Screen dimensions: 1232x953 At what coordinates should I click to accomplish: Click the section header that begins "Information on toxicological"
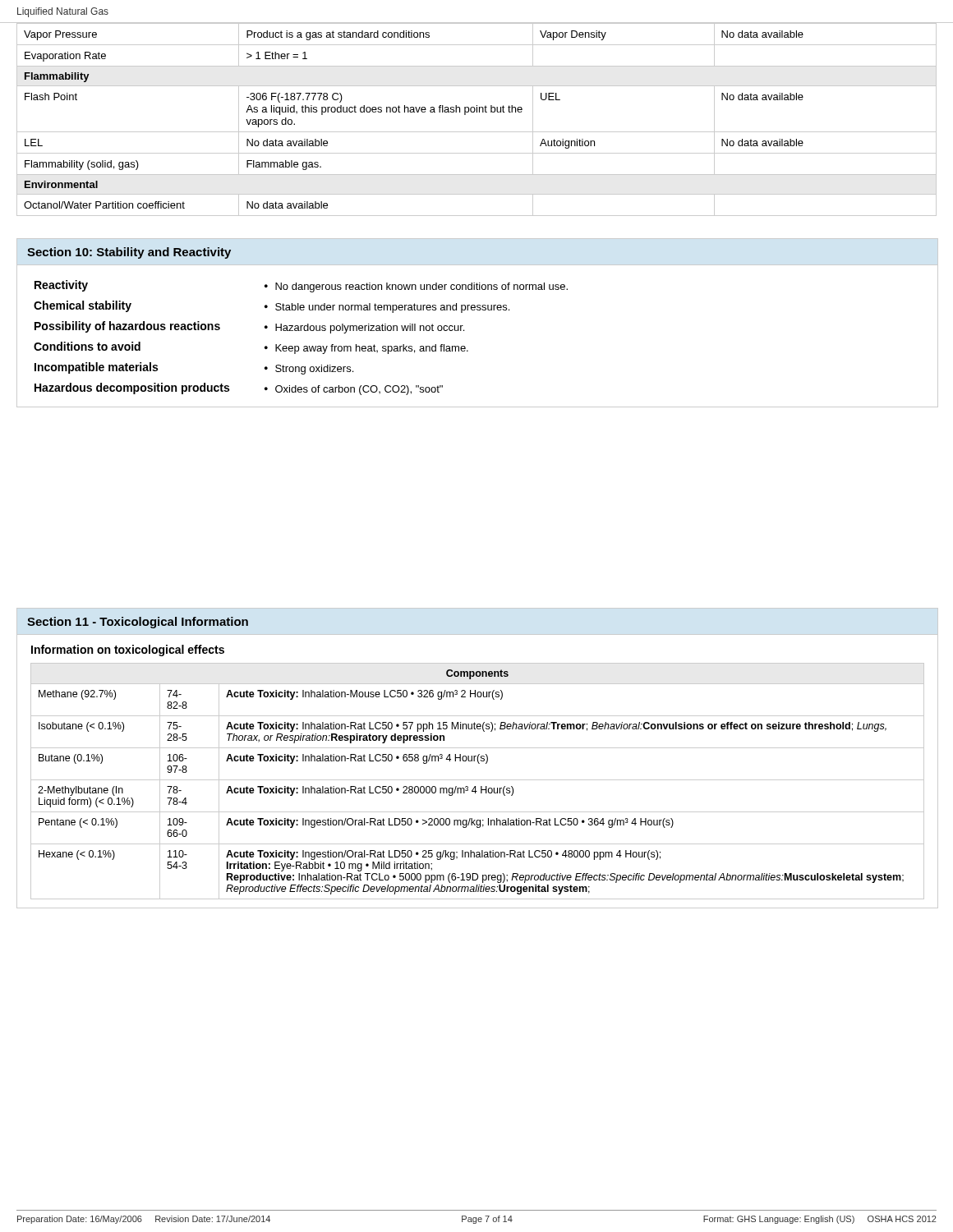click(128, 650)
